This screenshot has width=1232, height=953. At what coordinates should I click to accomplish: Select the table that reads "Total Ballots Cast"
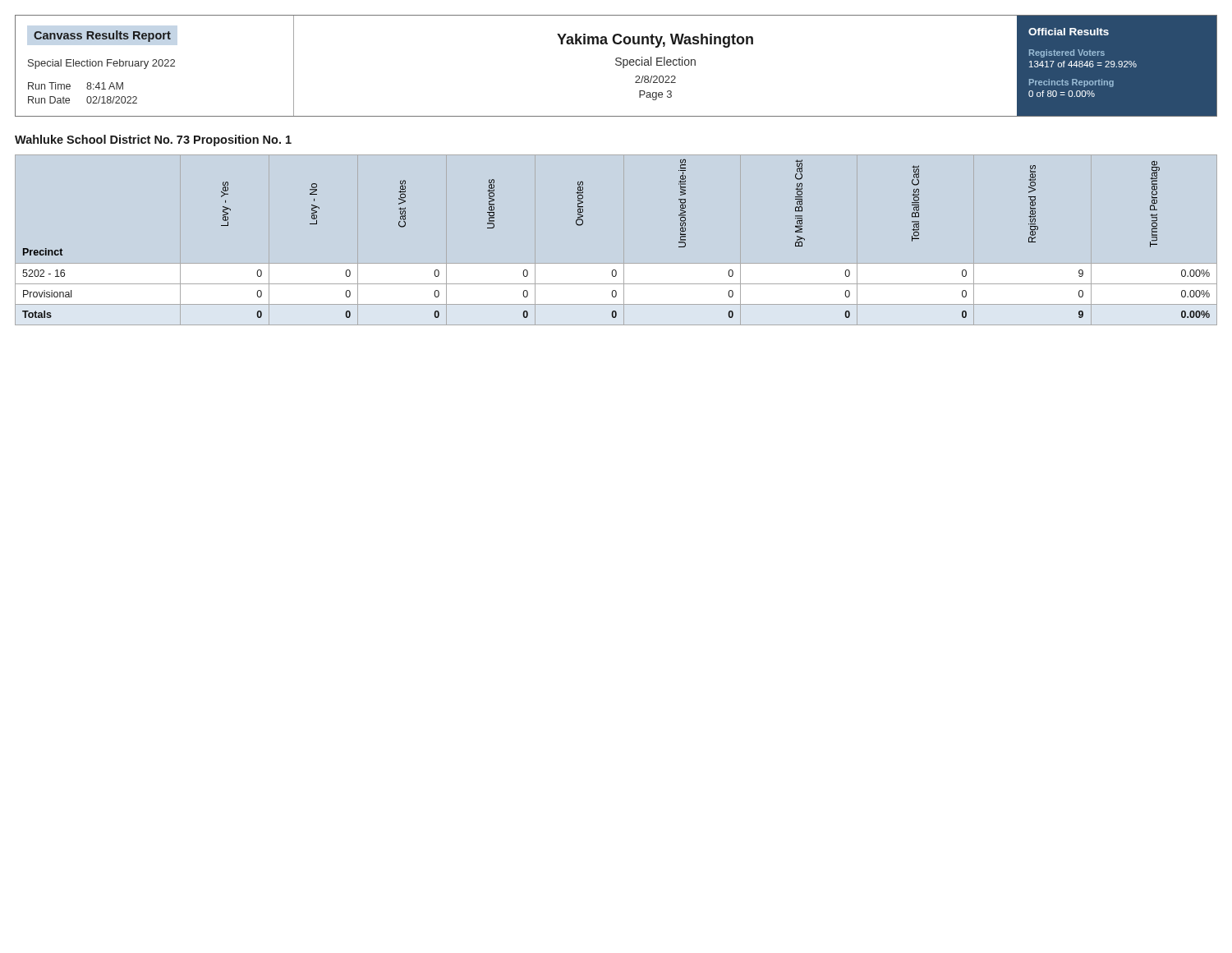point(616,240)
